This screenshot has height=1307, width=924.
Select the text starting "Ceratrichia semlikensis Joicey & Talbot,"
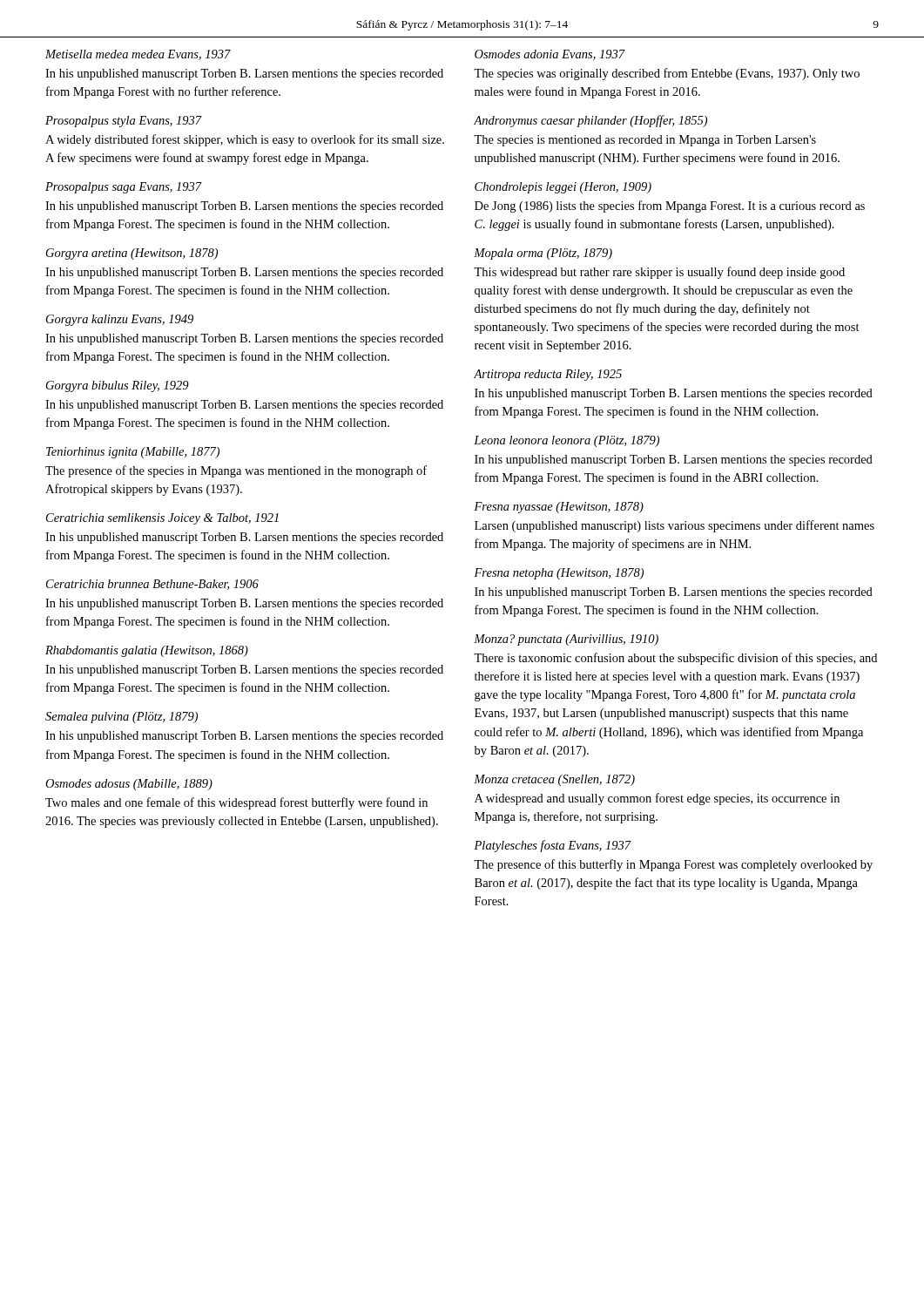[x=248, y=536]
